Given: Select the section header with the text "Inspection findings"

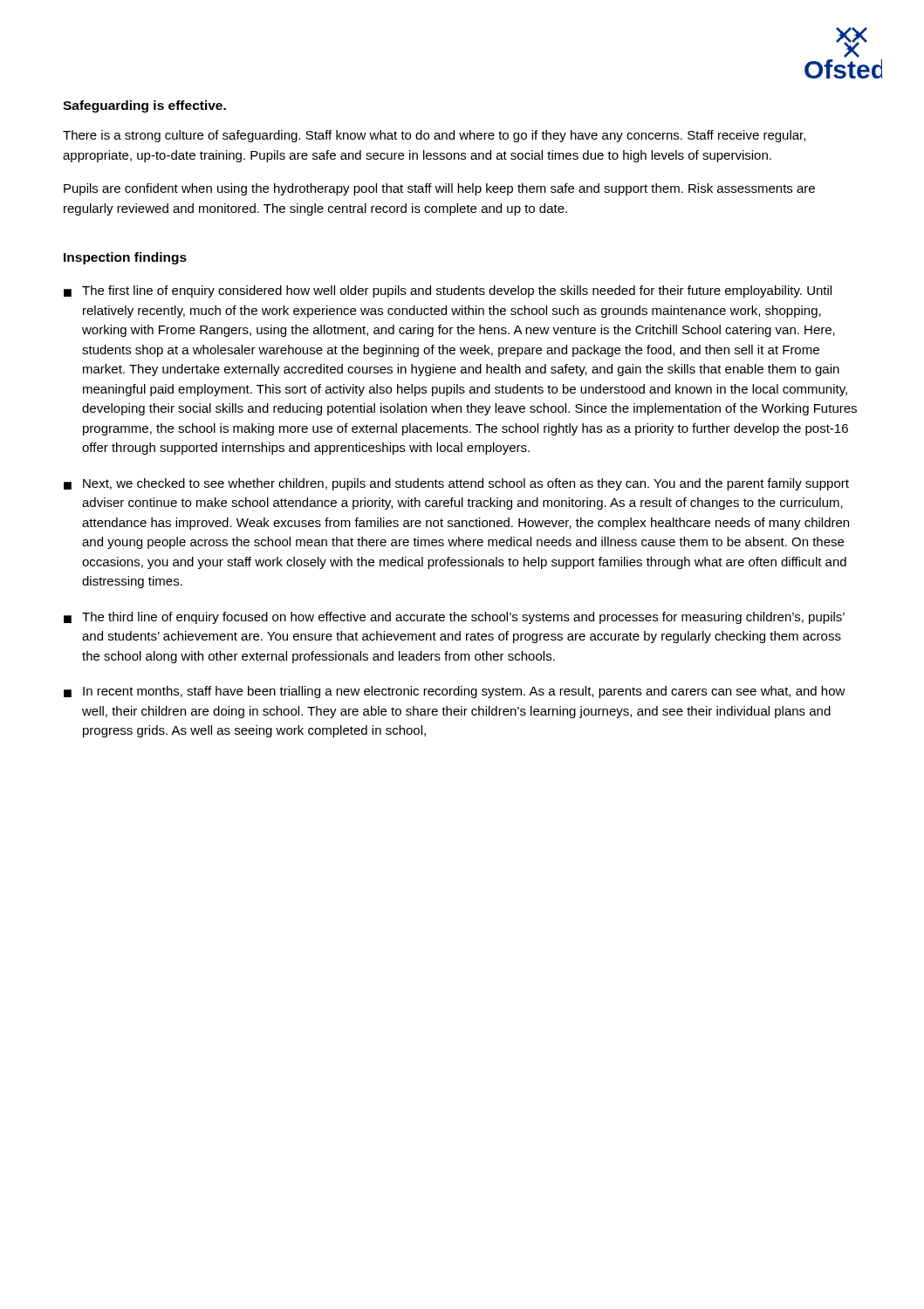Looking at the screenshot, I should 125,257.
